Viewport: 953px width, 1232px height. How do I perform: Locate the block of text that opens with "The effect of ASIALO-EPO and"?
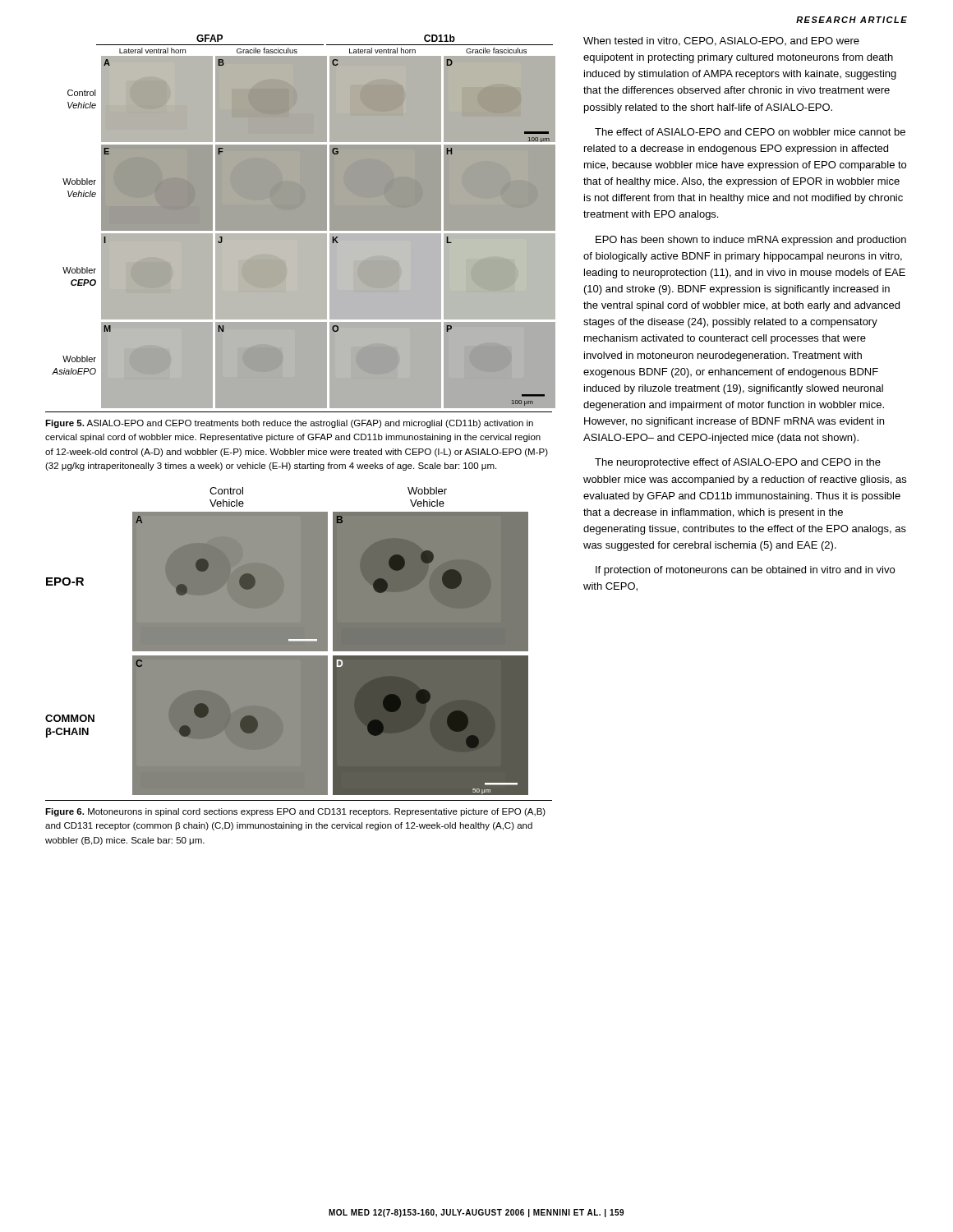(746, 173)
